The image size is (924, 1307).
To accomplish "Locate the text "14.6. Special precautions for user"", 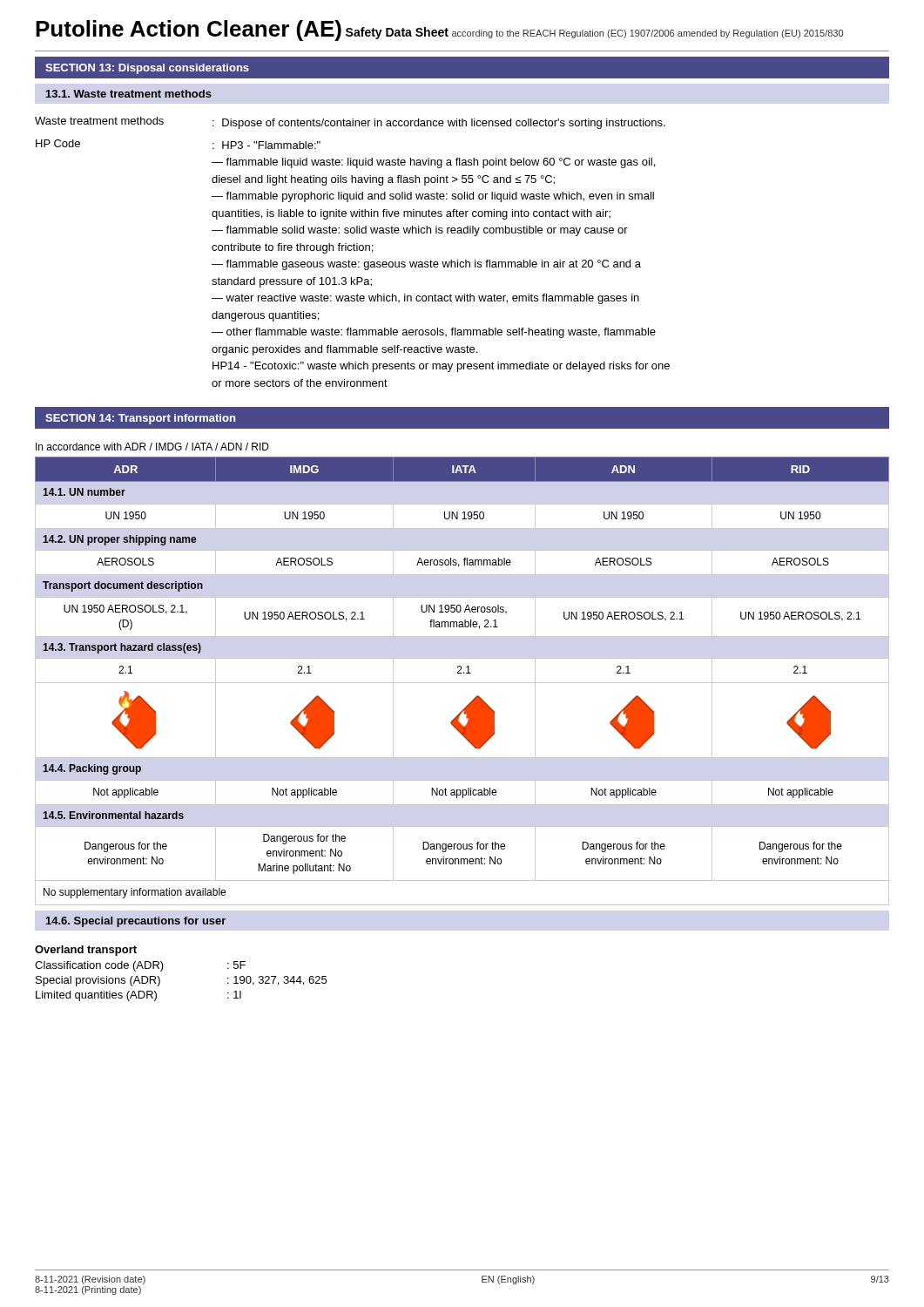I will pos(136,922).
